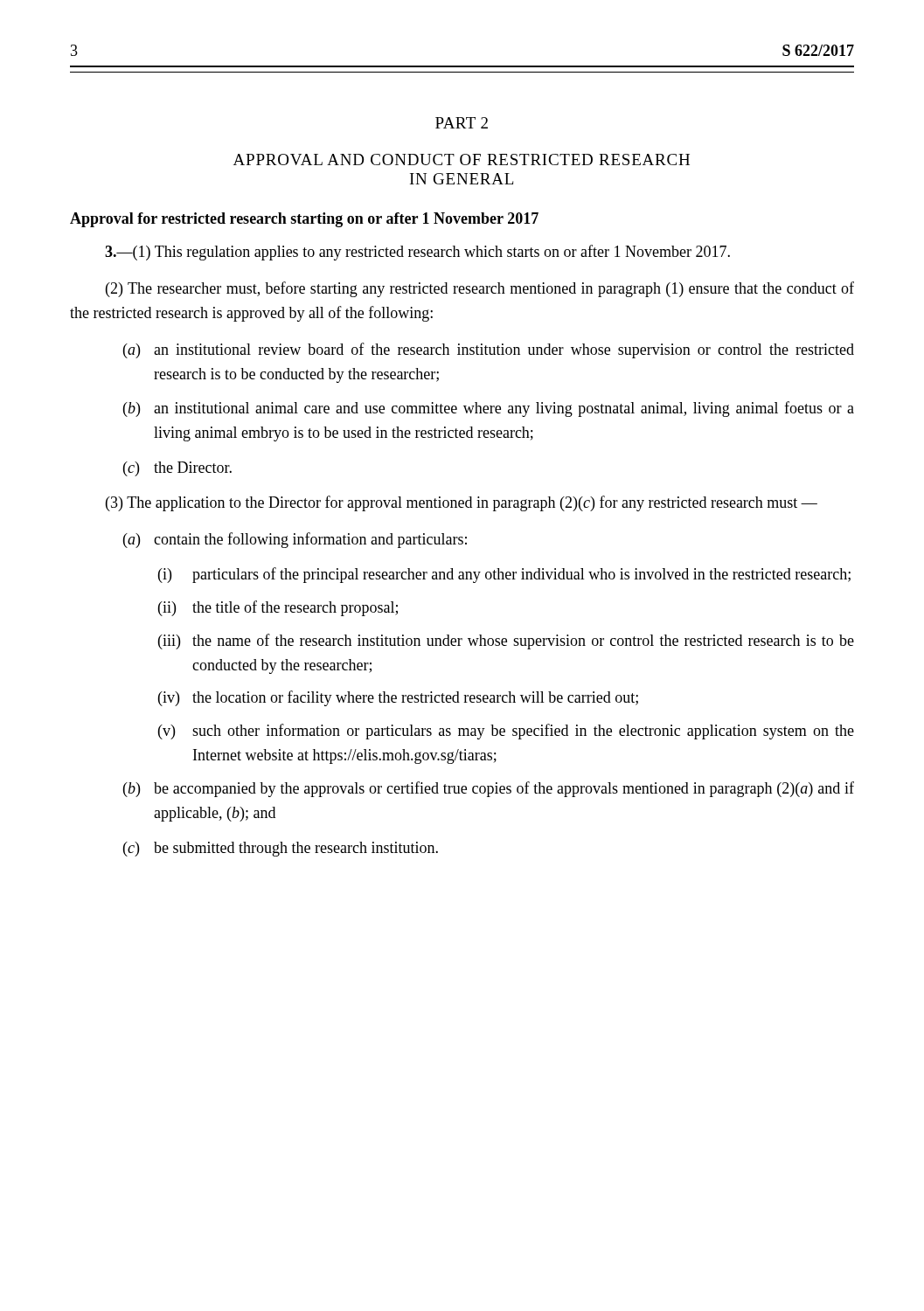
Task: Click on the block starting "(v) such other"
Action: point(506,744)
